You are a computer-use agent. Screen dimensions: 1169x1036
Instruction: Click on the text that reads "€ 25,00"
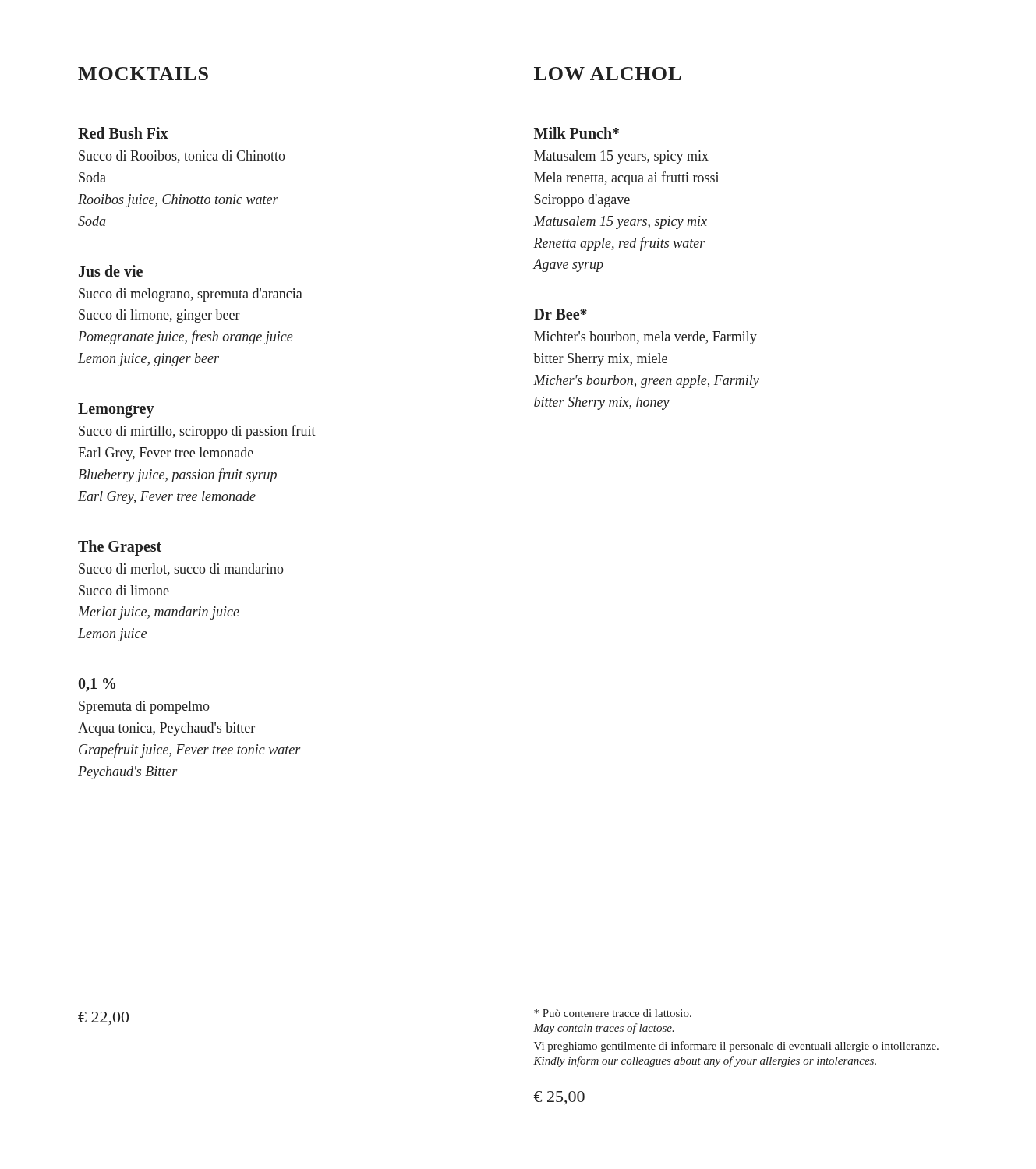(559, 1096)
